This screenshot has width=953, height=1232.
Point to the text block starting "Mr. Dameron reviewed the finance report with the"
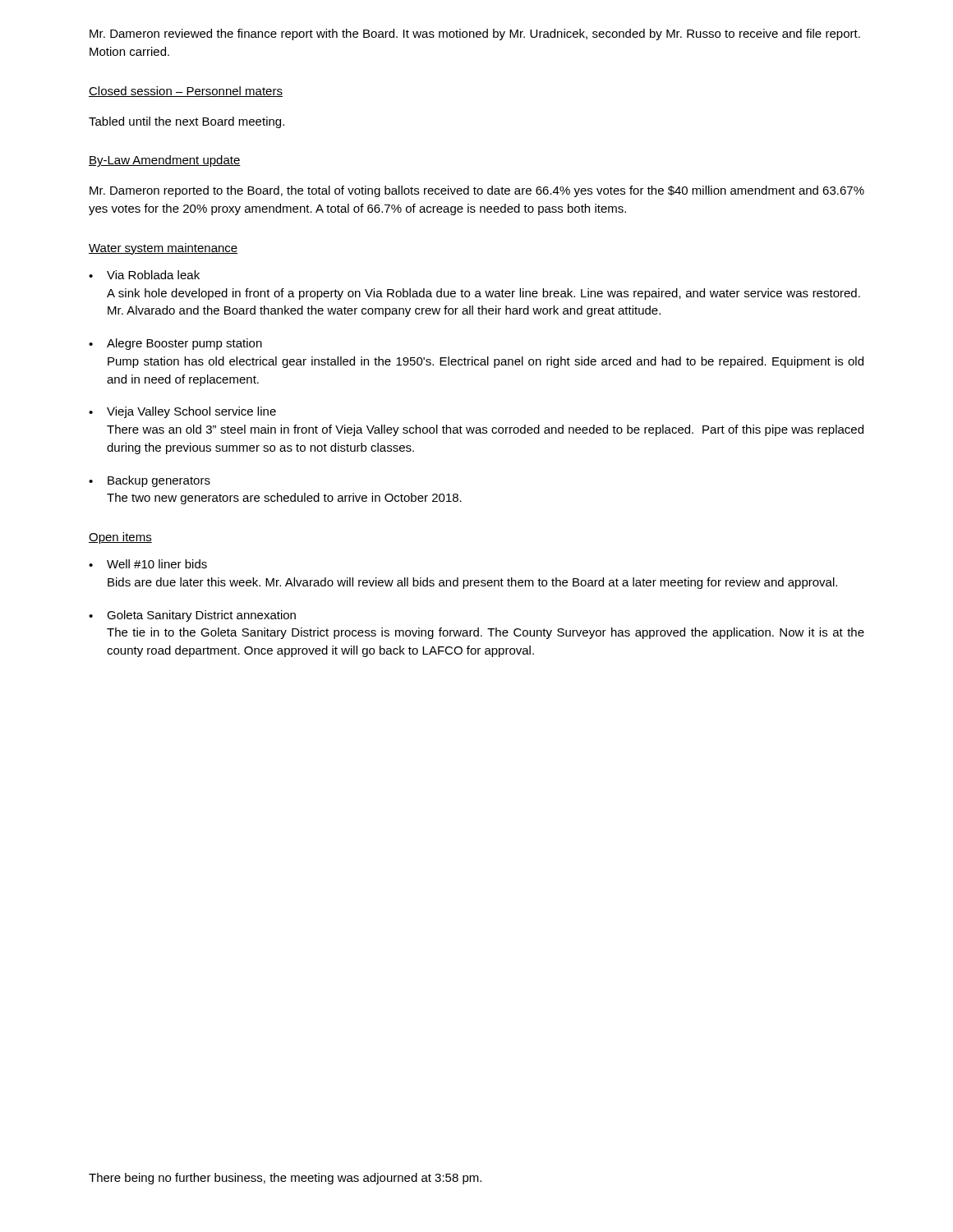tap(476, 42)
